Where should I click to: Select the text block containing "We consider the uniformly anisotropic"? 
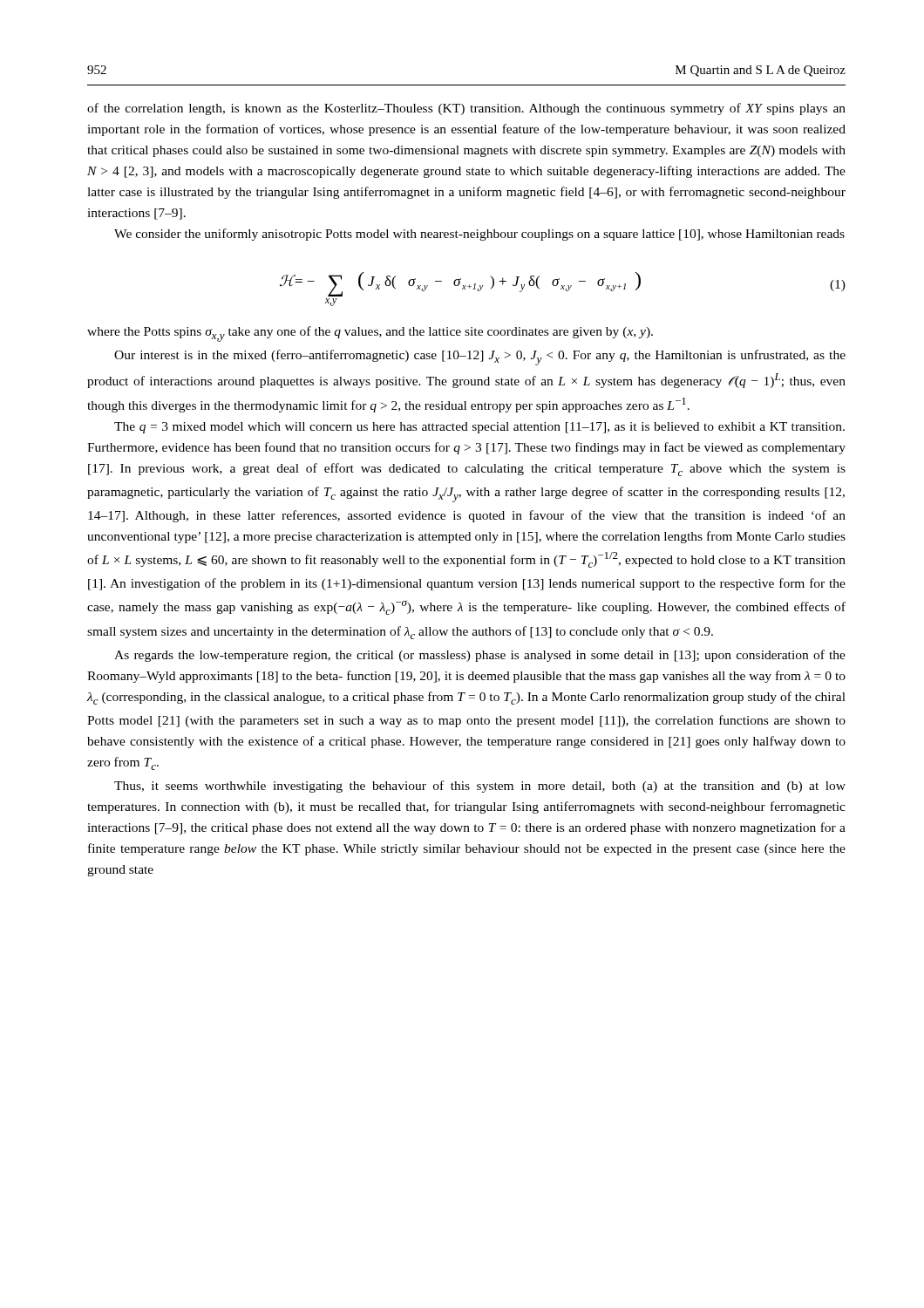coord(466,234)
